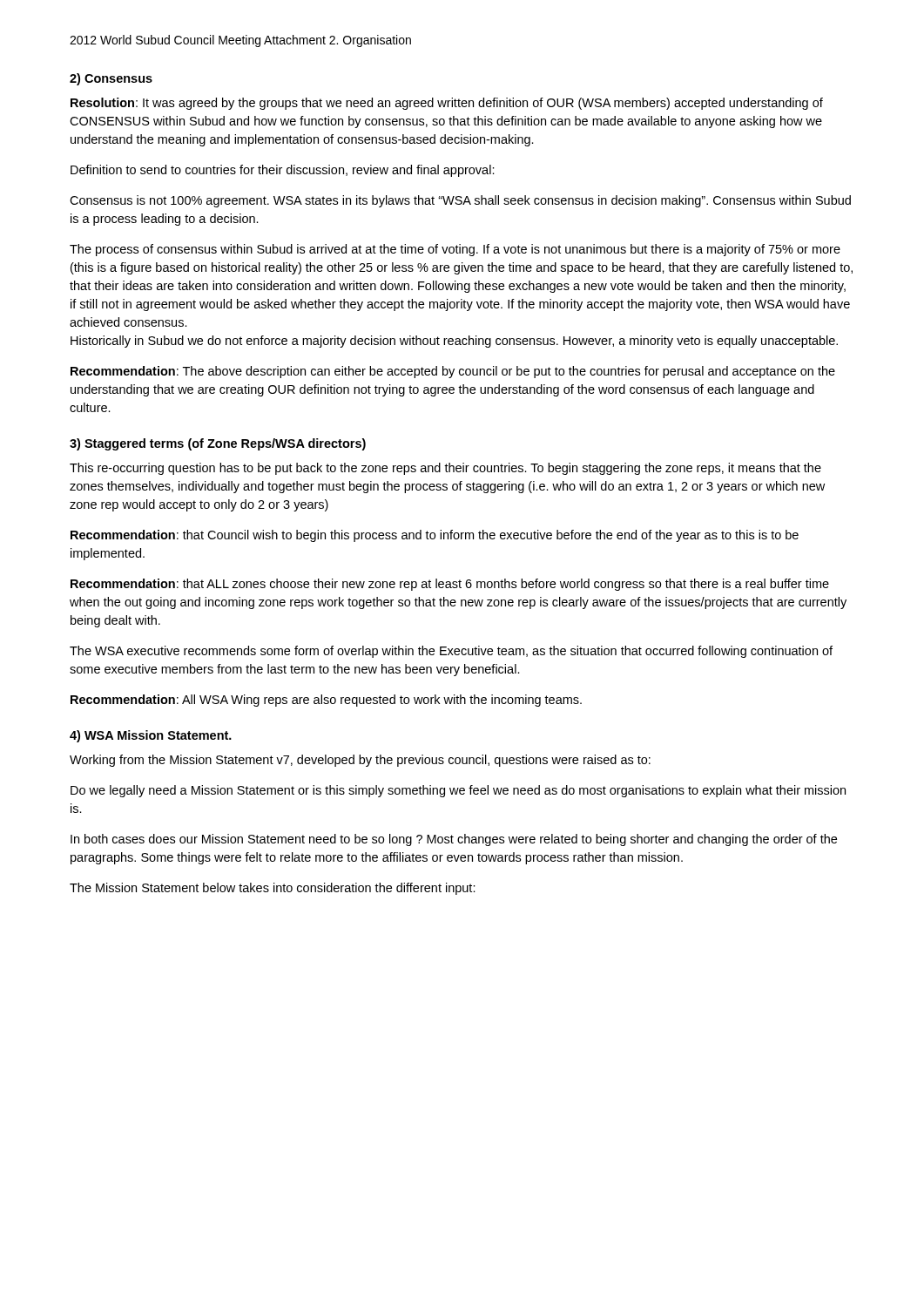Select the text block that says "Definition to send"
This screenshot has height=1307, width=924.
pyautogui.click(x=282, y=170)
